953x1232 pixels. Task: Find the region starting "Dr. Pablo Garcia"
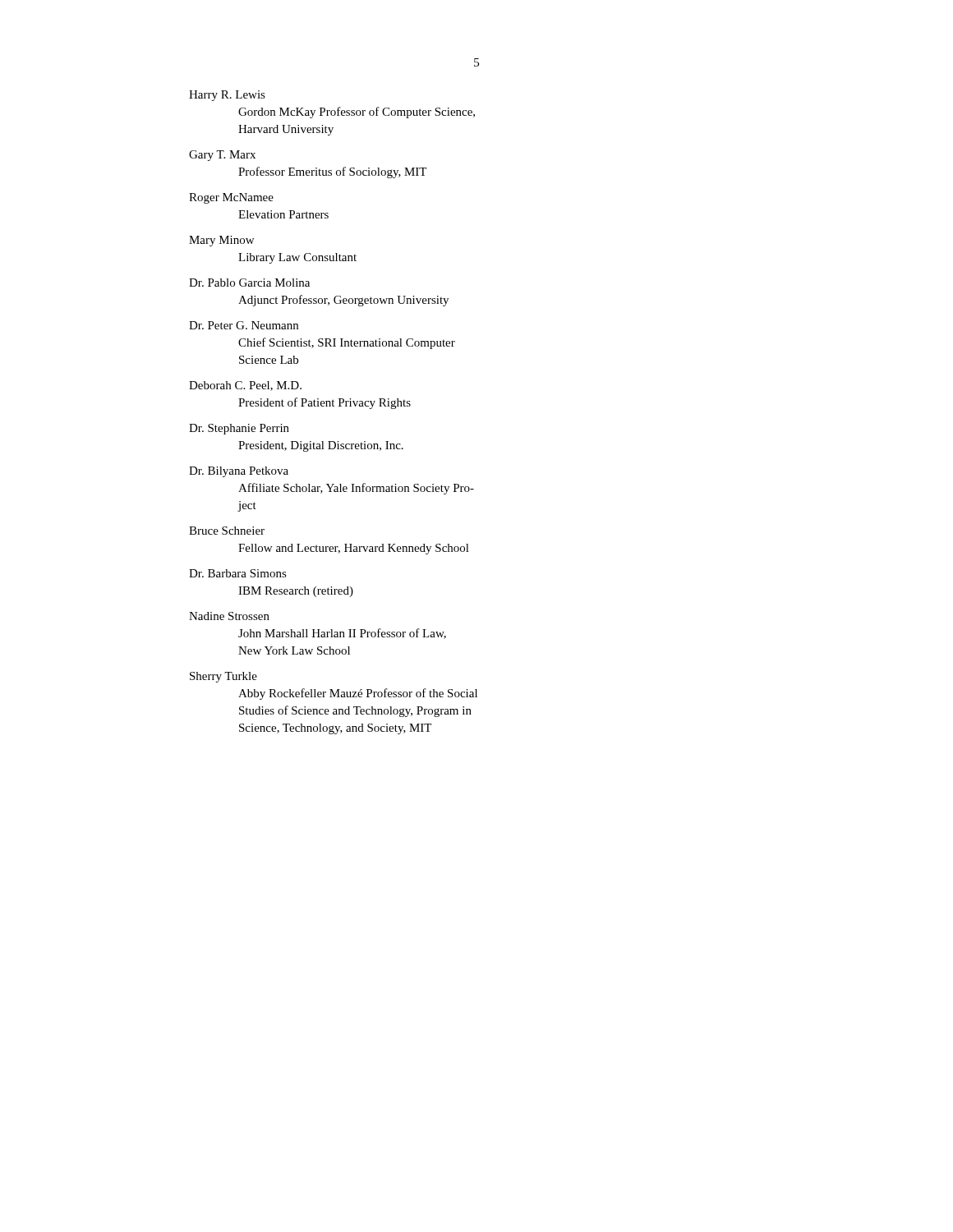tap(452, 292)
